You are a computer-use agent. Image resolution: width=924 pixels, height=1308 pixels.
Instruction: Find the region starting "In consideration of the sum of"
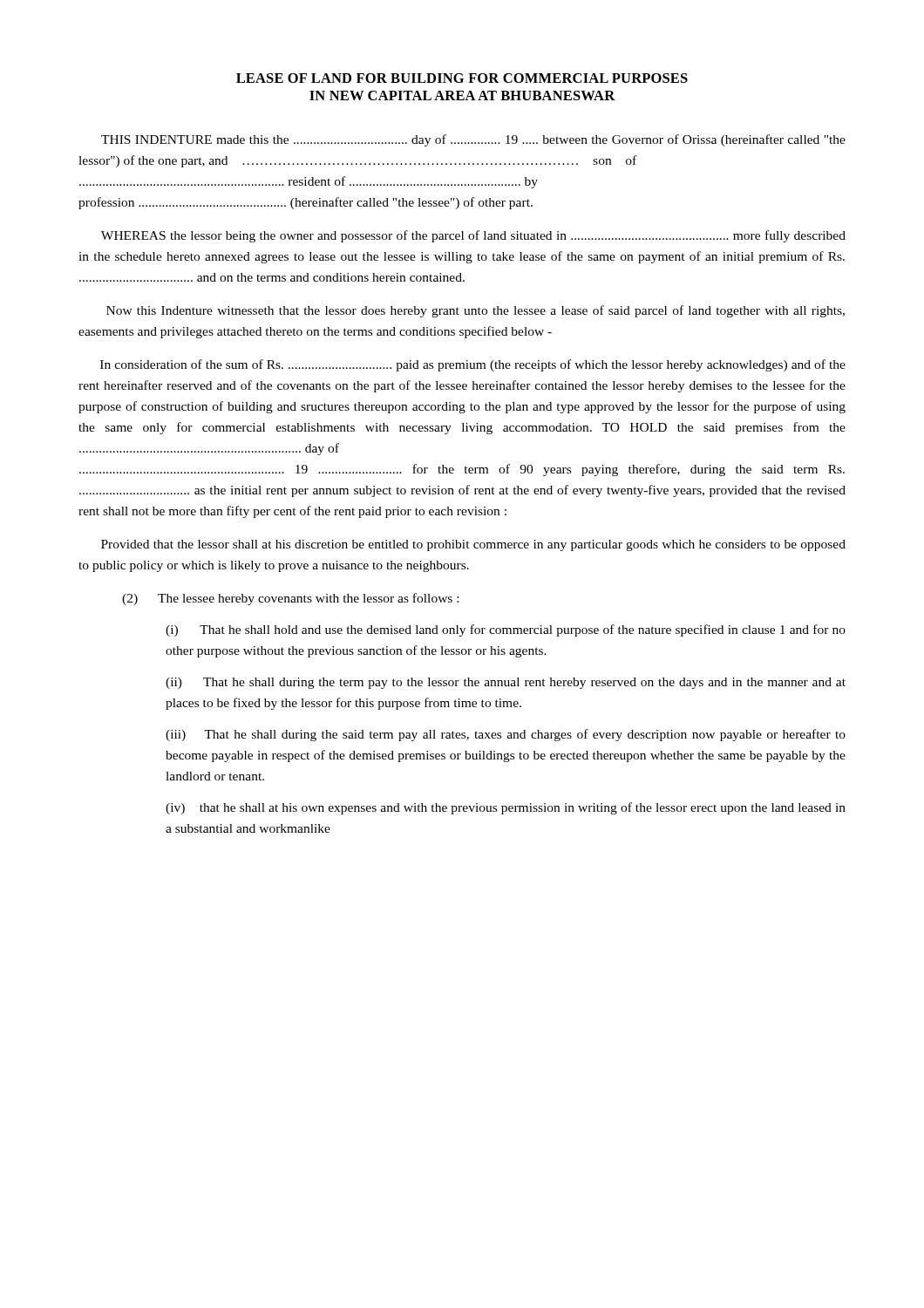[462, 438]
